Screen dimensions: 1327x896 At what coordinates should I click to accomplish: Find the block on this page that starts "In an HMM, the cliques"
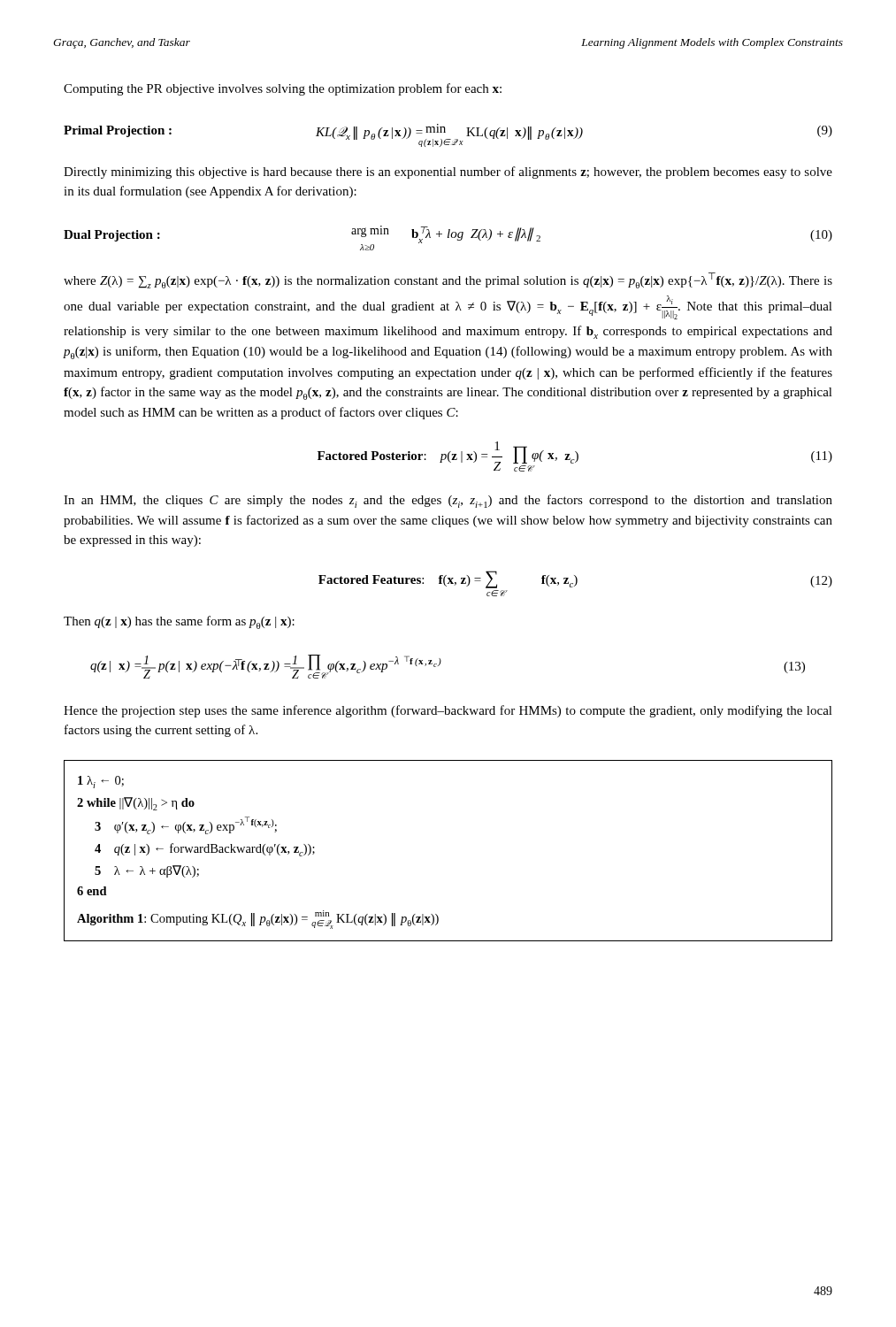coord(448,520)
